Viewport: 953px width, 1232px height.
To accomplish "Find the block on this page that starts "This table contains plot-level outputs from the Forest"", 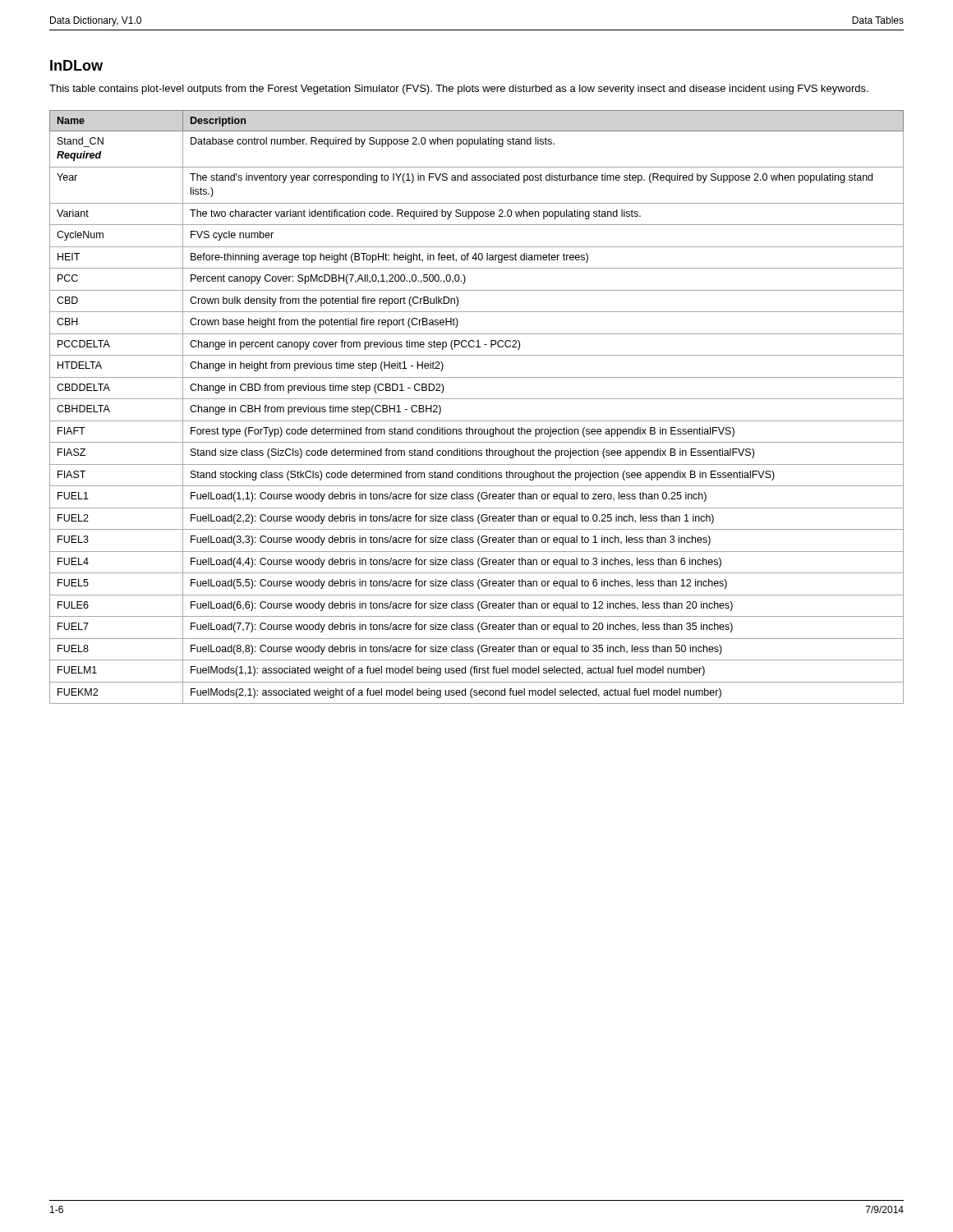I will click(459, 88).
